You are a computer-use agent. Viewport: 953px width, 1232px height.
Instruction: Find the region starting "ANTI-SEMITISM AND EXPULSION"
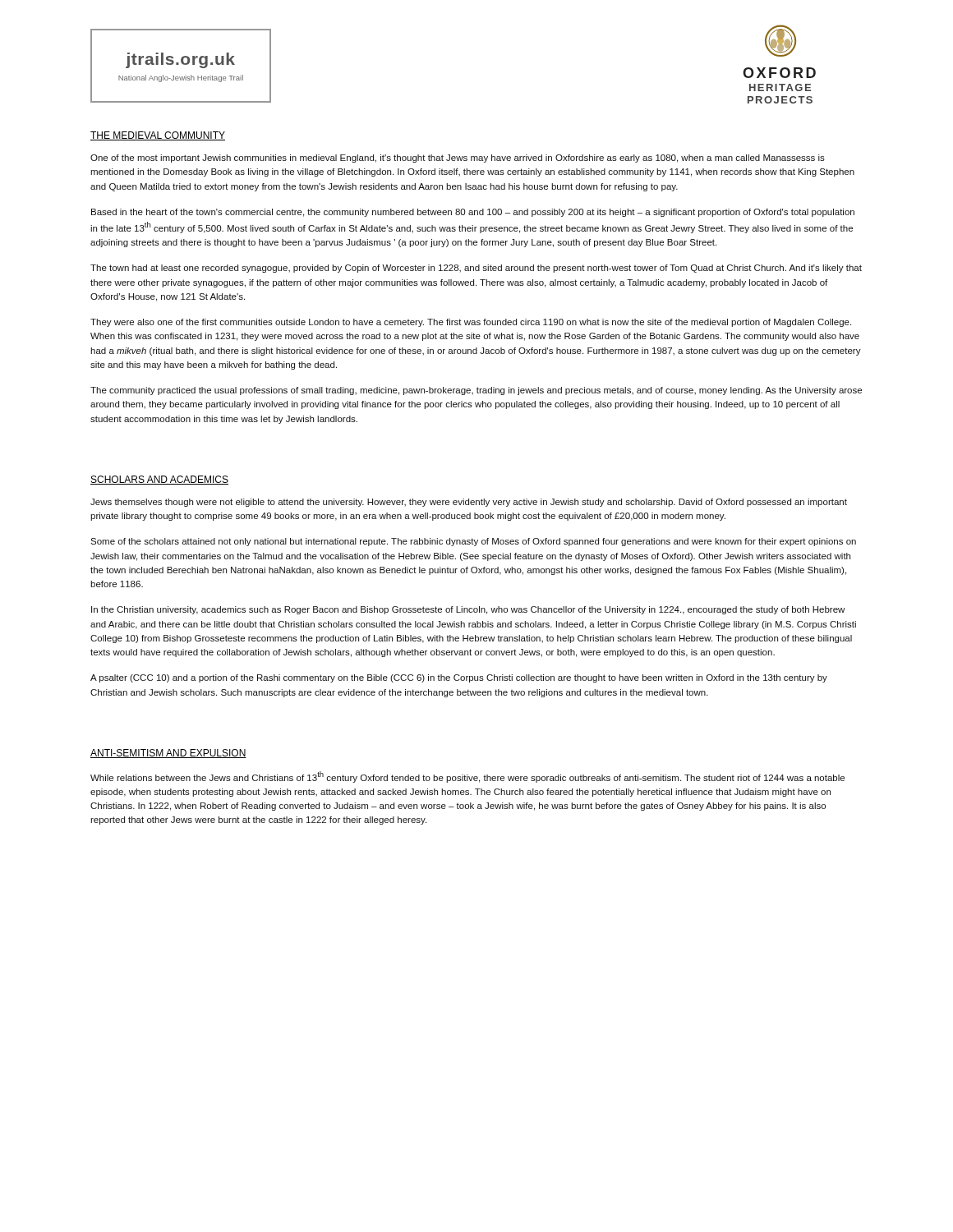(168, 753)
